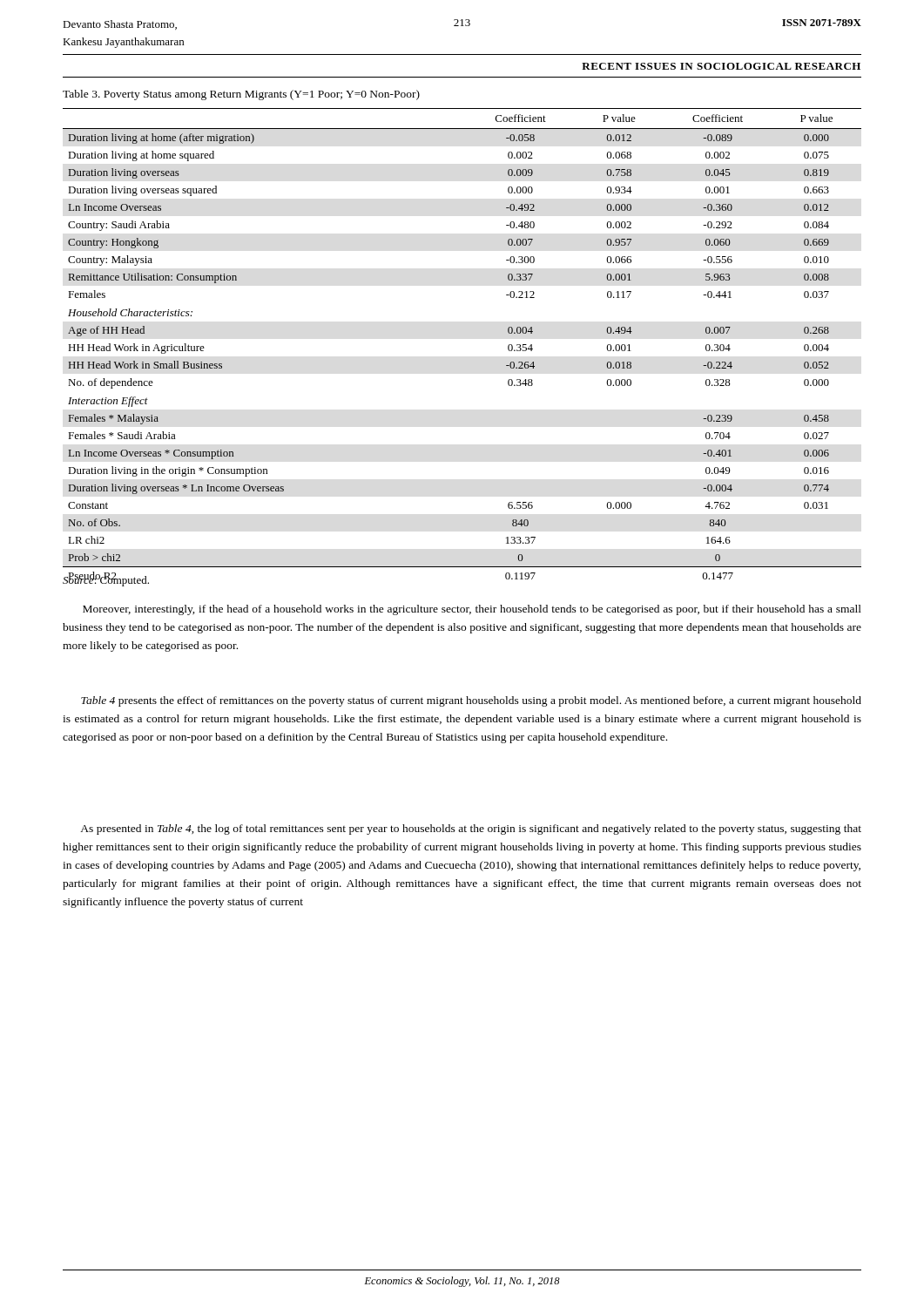Click the table
The image size is (924, 1307).
tap(462, 346)
